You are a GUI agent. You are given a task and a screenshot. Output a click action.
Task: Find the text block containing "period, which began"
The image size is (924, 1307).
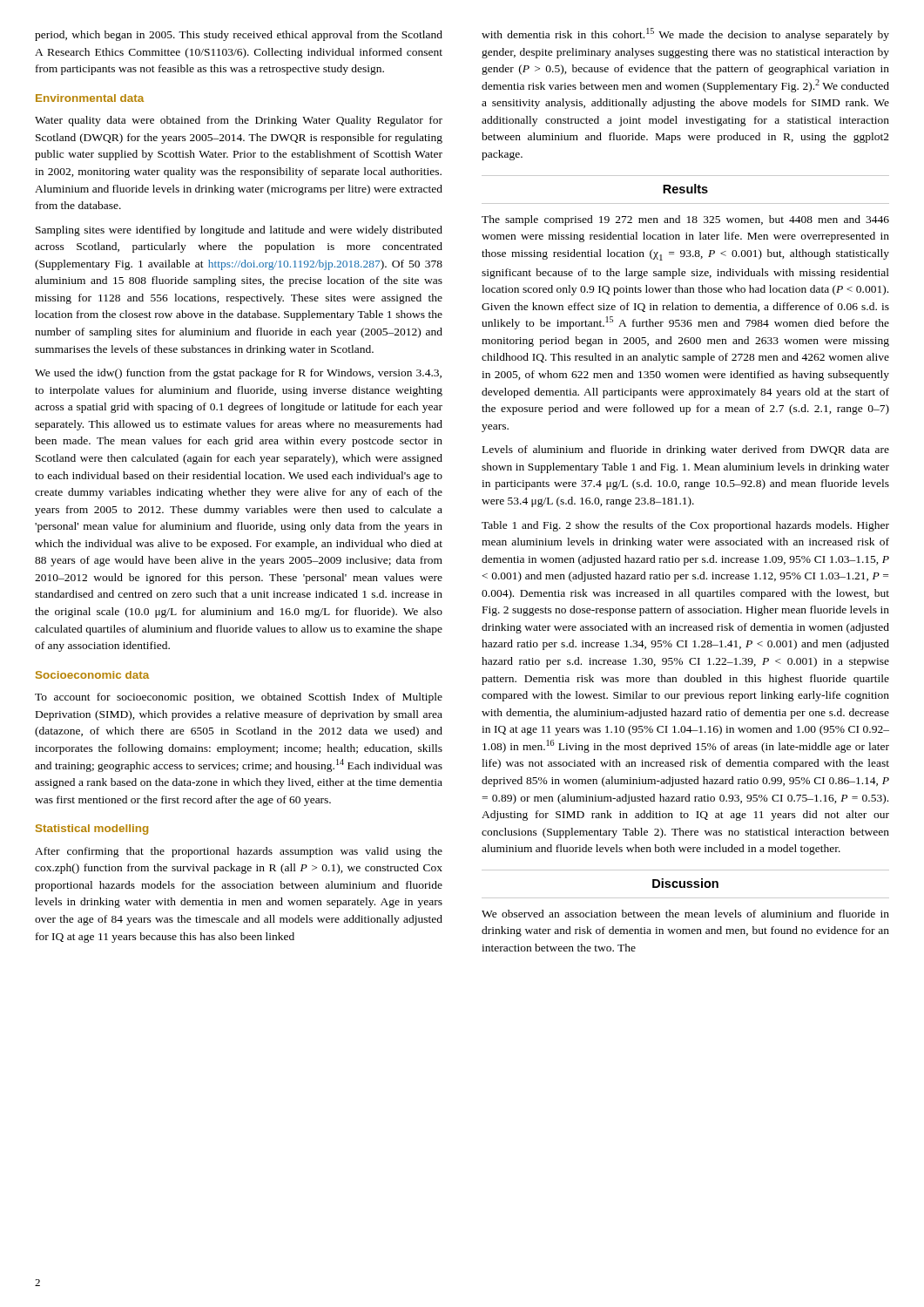(x=239, y=52)
